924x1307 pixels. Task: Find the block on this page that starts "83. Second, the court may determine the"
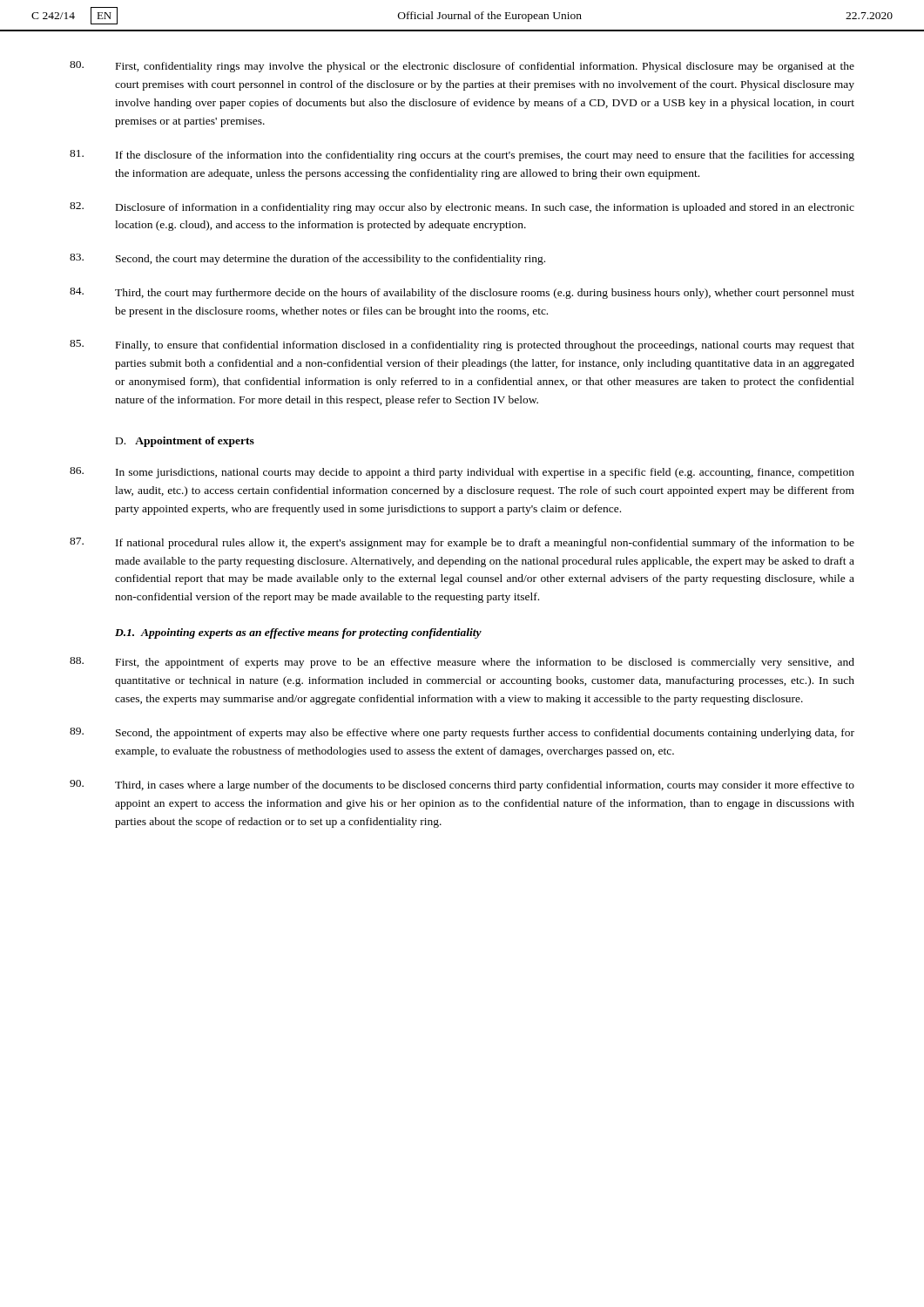click(x=462, y=260)
